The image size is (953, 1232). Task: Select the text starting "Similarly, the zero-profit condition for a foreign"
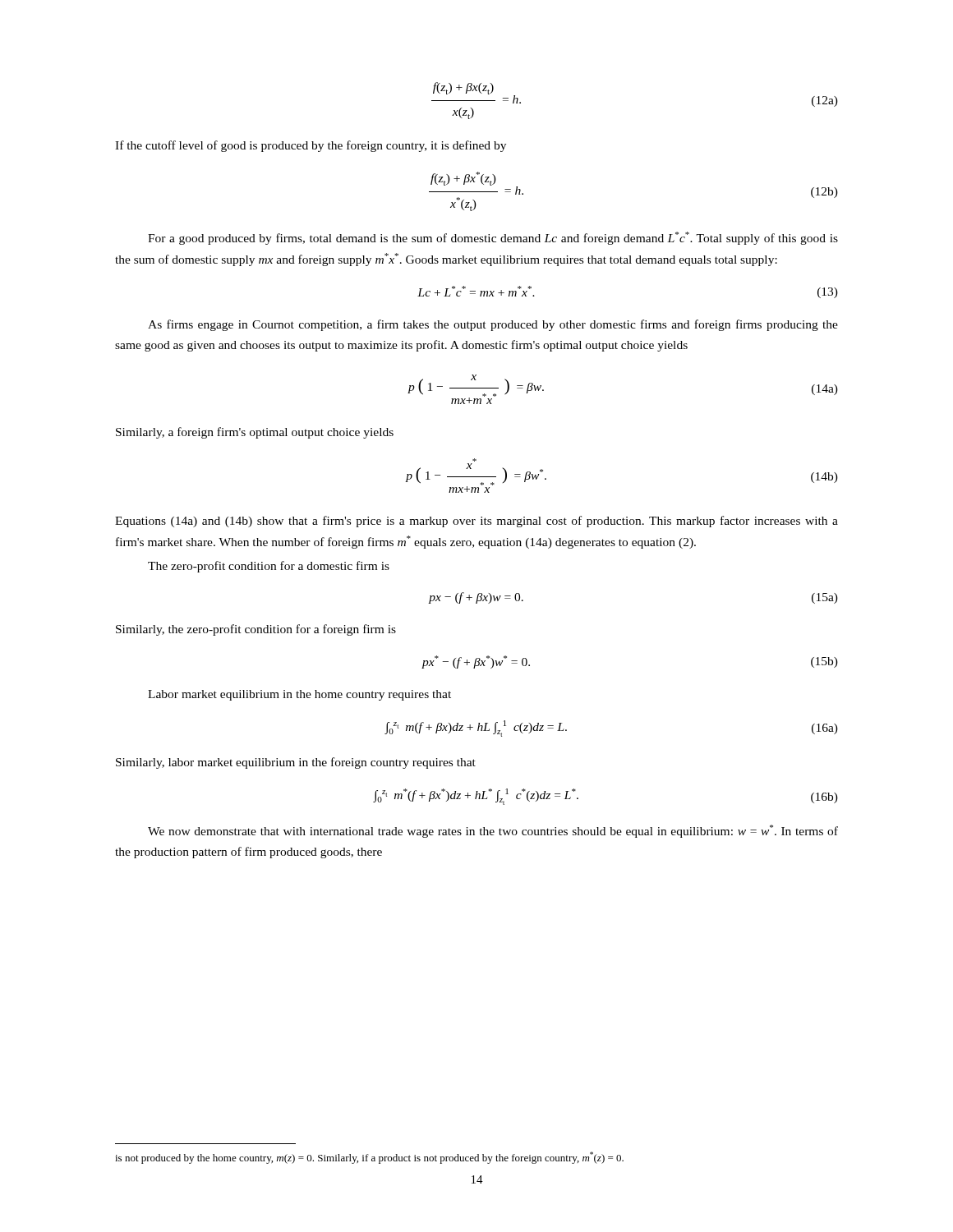(x=256, y=629)
